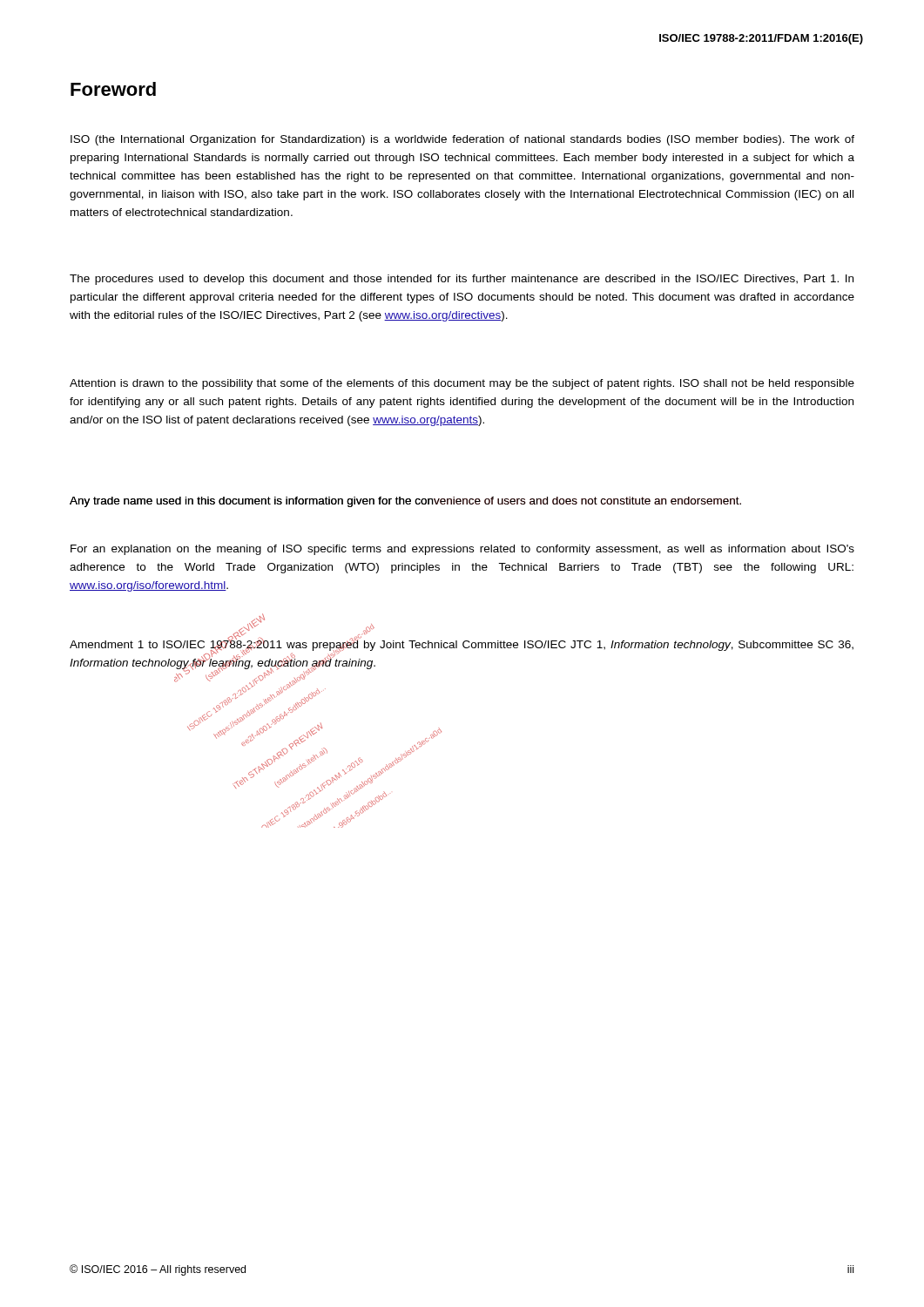This screenshot has width=924, height=1307.
Task: Locate the text block that reads "For an explanation on the meaning"
Action: (462, 567)
